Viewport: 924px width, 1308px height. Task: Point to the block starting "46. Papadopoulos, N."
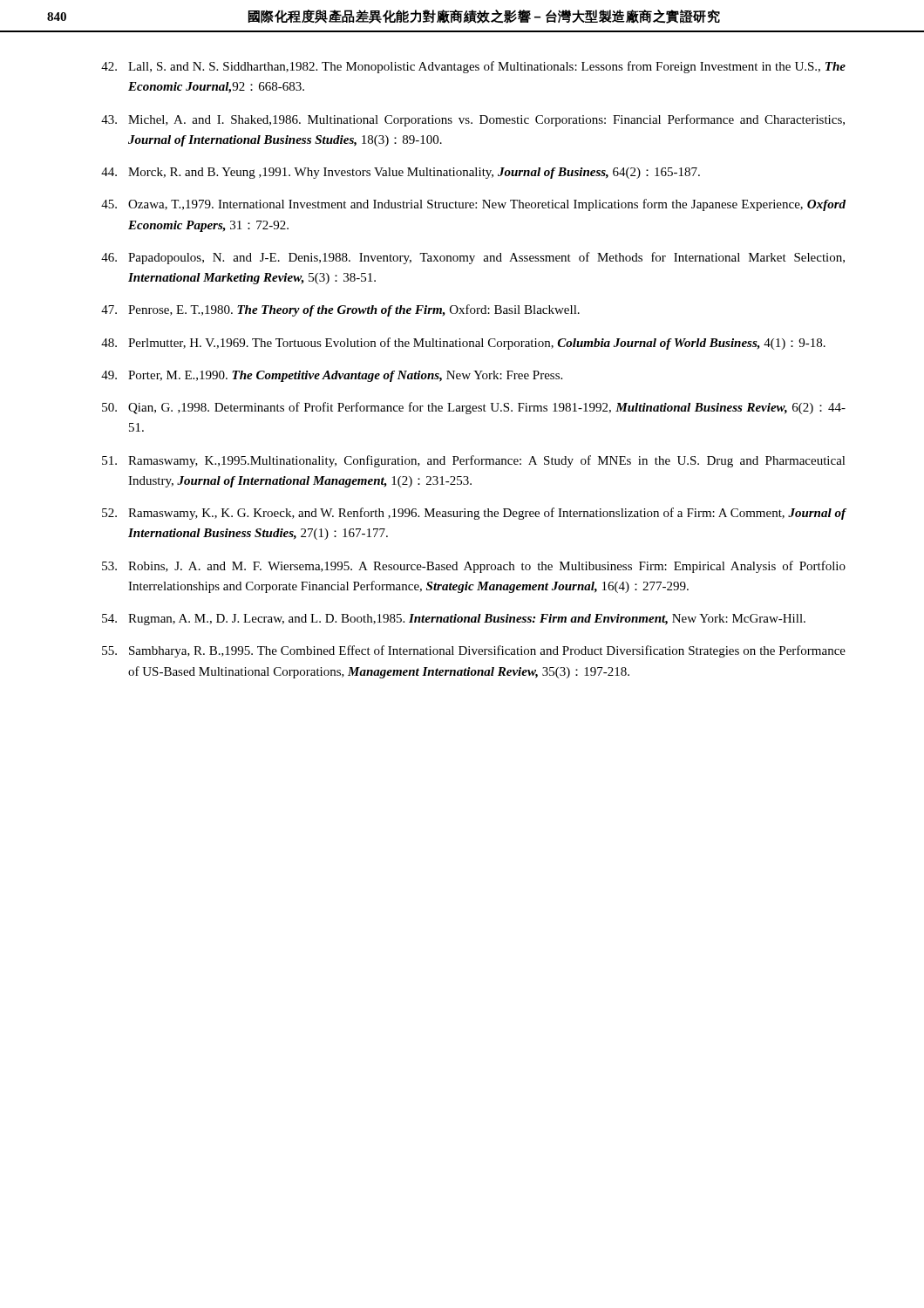pos(462,268)
